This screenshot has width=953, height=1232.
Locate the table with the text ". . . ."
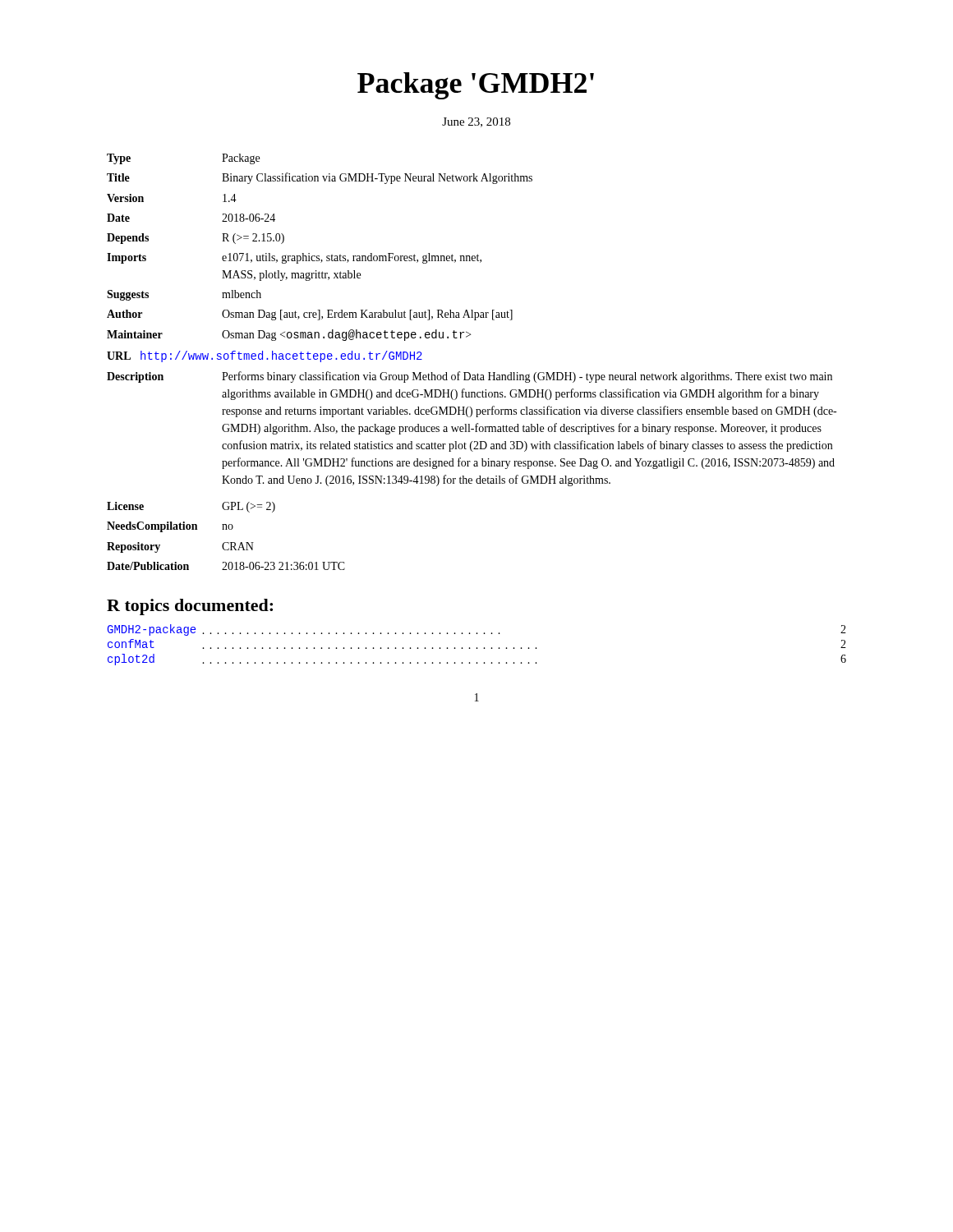[x=476, y=645]
